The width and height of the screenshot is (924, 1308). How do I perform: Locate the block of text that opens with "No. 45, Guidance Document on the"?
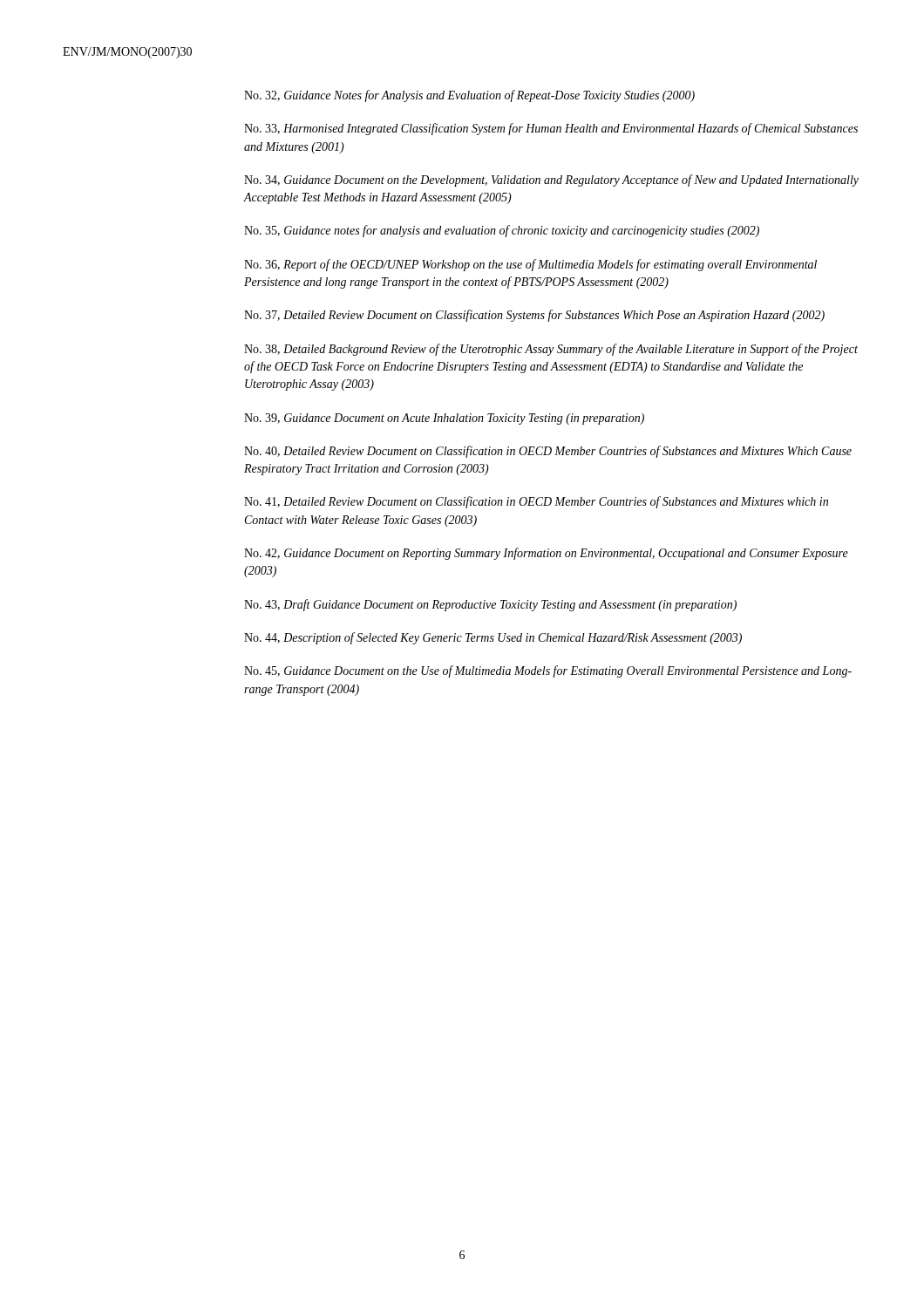pyautogui.click(x=548, y=680)
